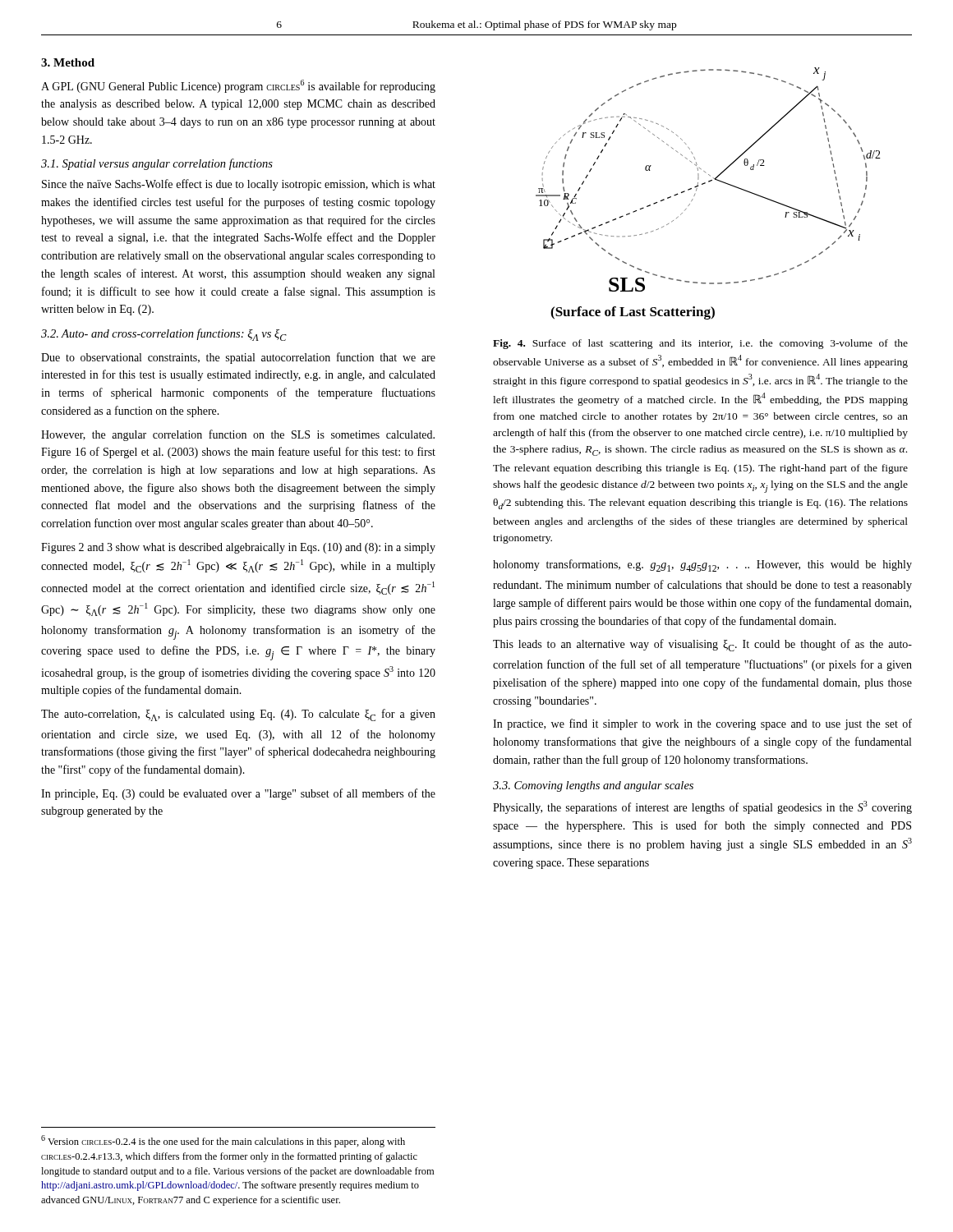Find the region starting "3.2. Auto- and cross-correlation functions:"

click(164, 335)
